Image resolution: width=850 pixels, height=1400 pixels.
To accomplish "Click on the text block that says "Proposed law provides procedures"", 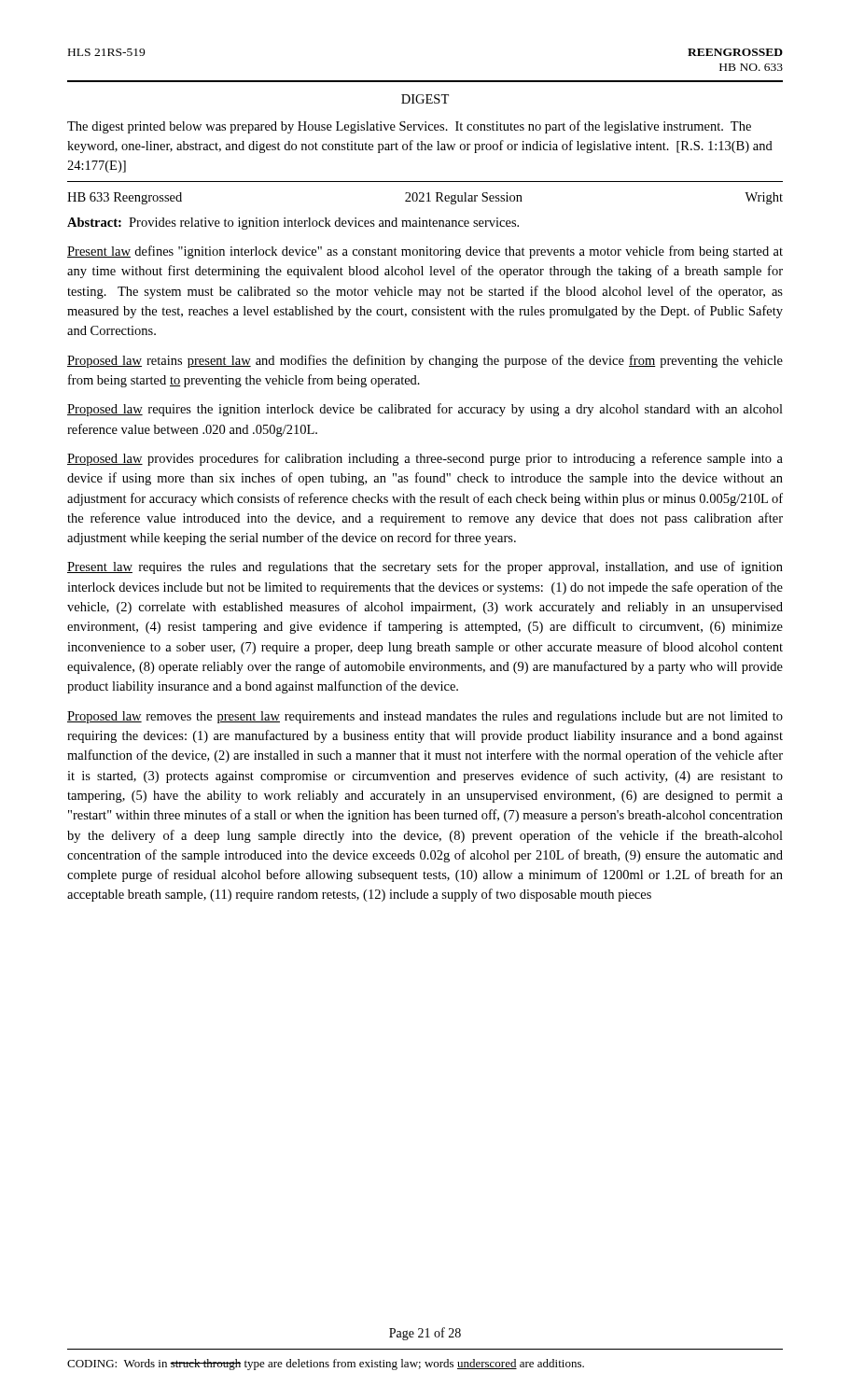I will [425, 498].
